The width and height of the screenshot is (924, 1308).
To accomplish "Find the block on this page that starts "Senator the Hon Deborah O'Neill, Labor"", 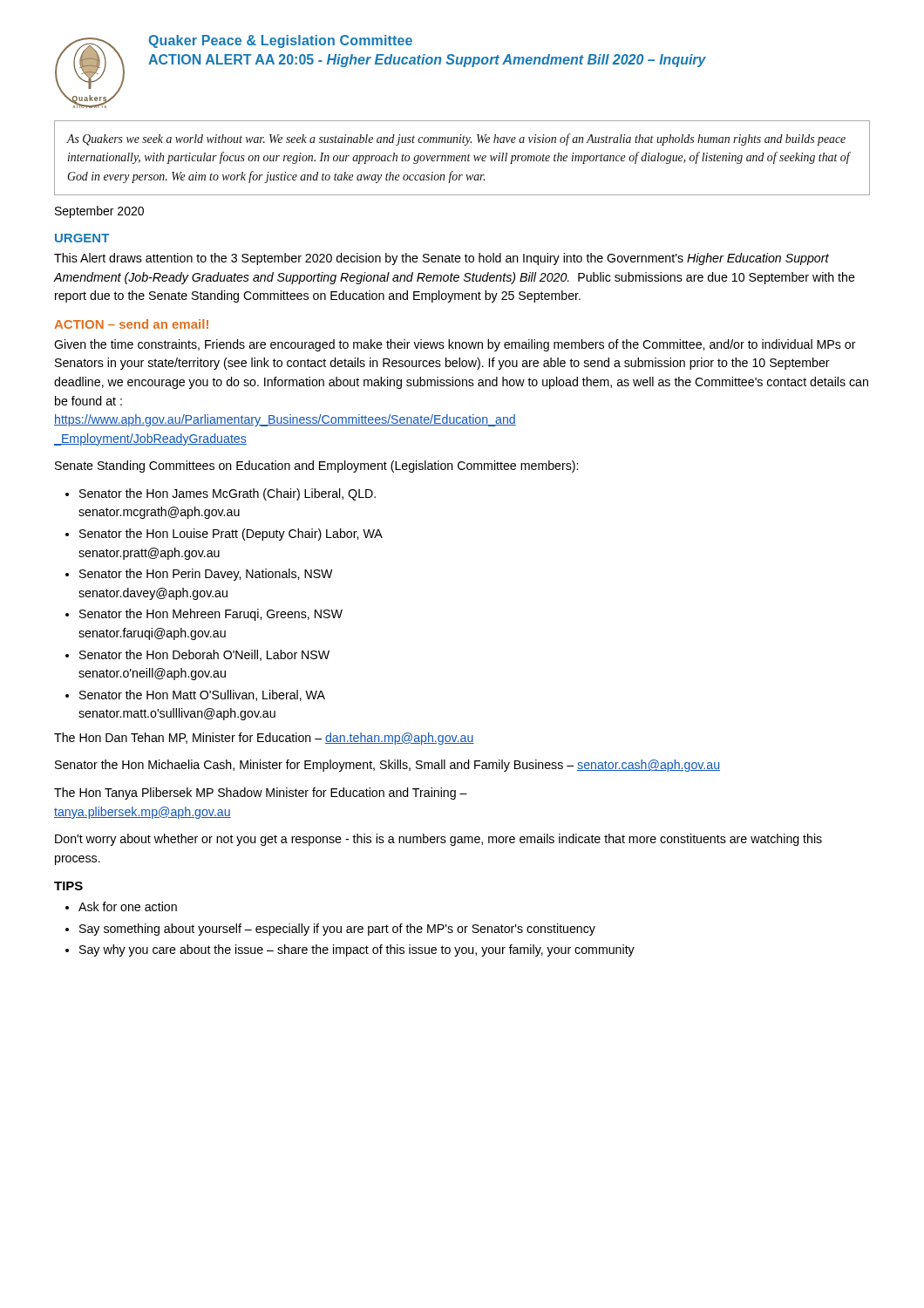I will [204, 664].
